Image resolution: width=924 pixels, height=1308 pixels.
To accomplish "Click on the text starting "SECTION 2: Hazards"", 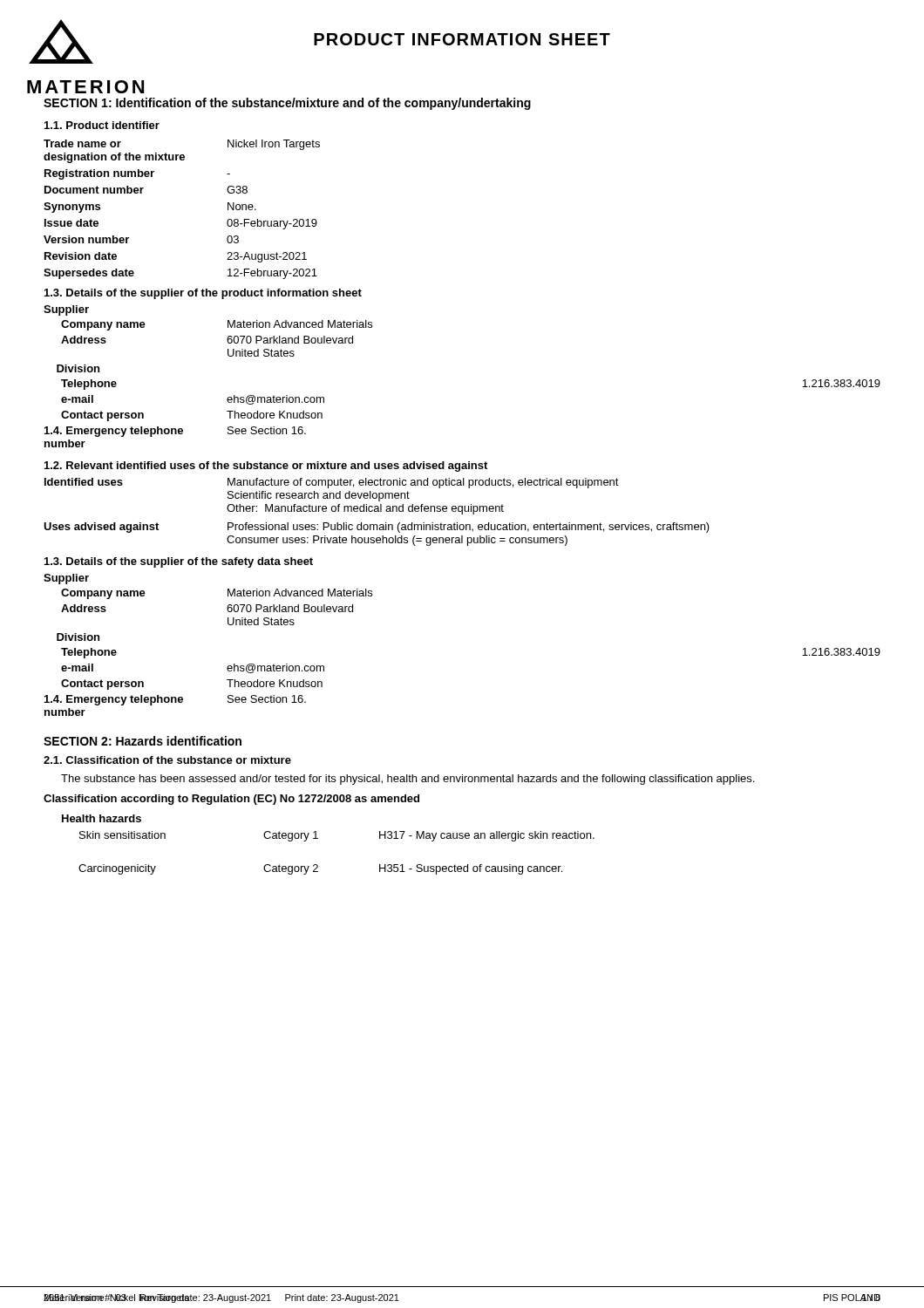I will 143,741.
